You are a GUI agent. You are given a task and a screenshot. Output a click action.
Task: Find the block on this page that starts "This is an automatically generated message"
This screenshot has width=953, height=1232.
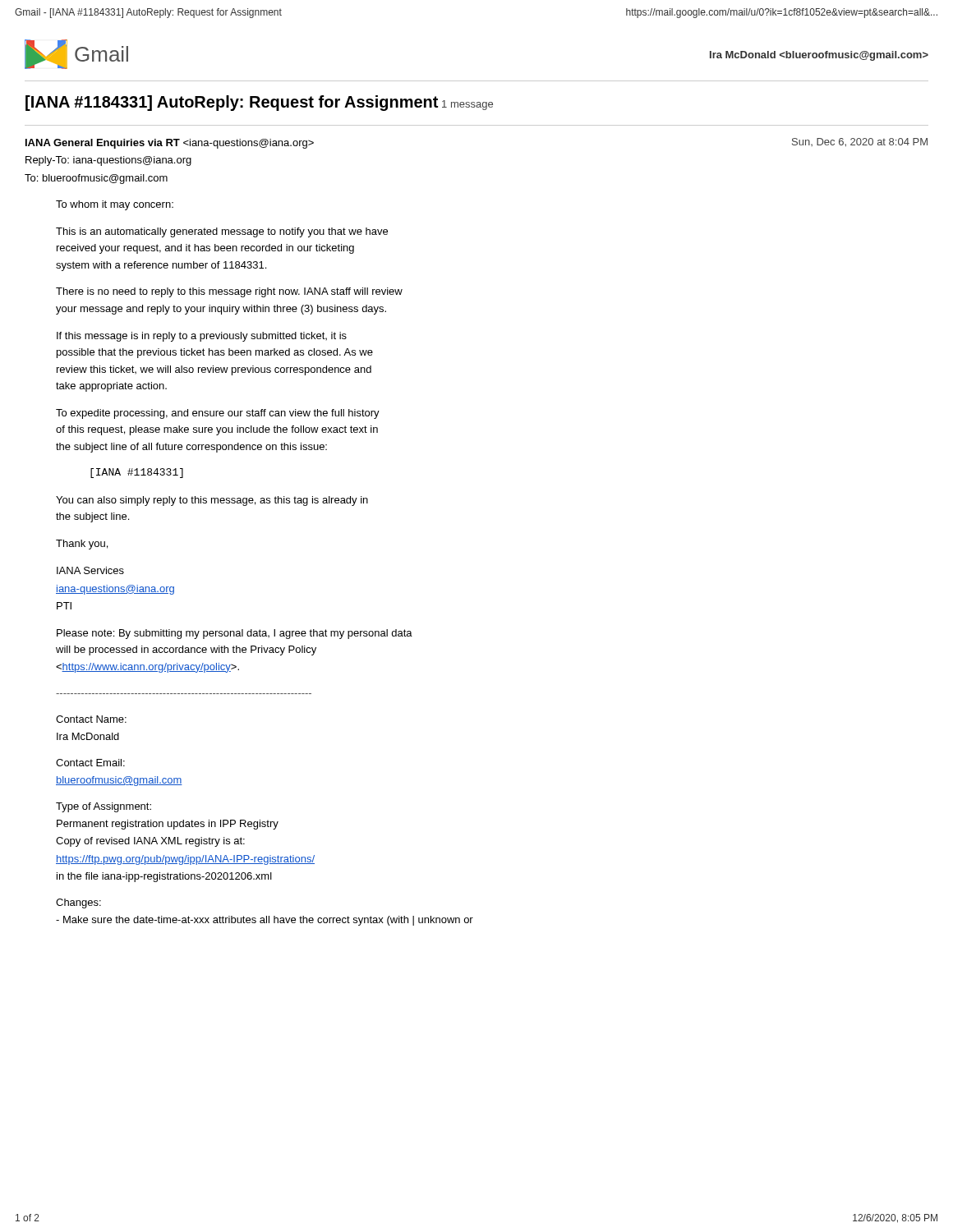pos(222,248)
